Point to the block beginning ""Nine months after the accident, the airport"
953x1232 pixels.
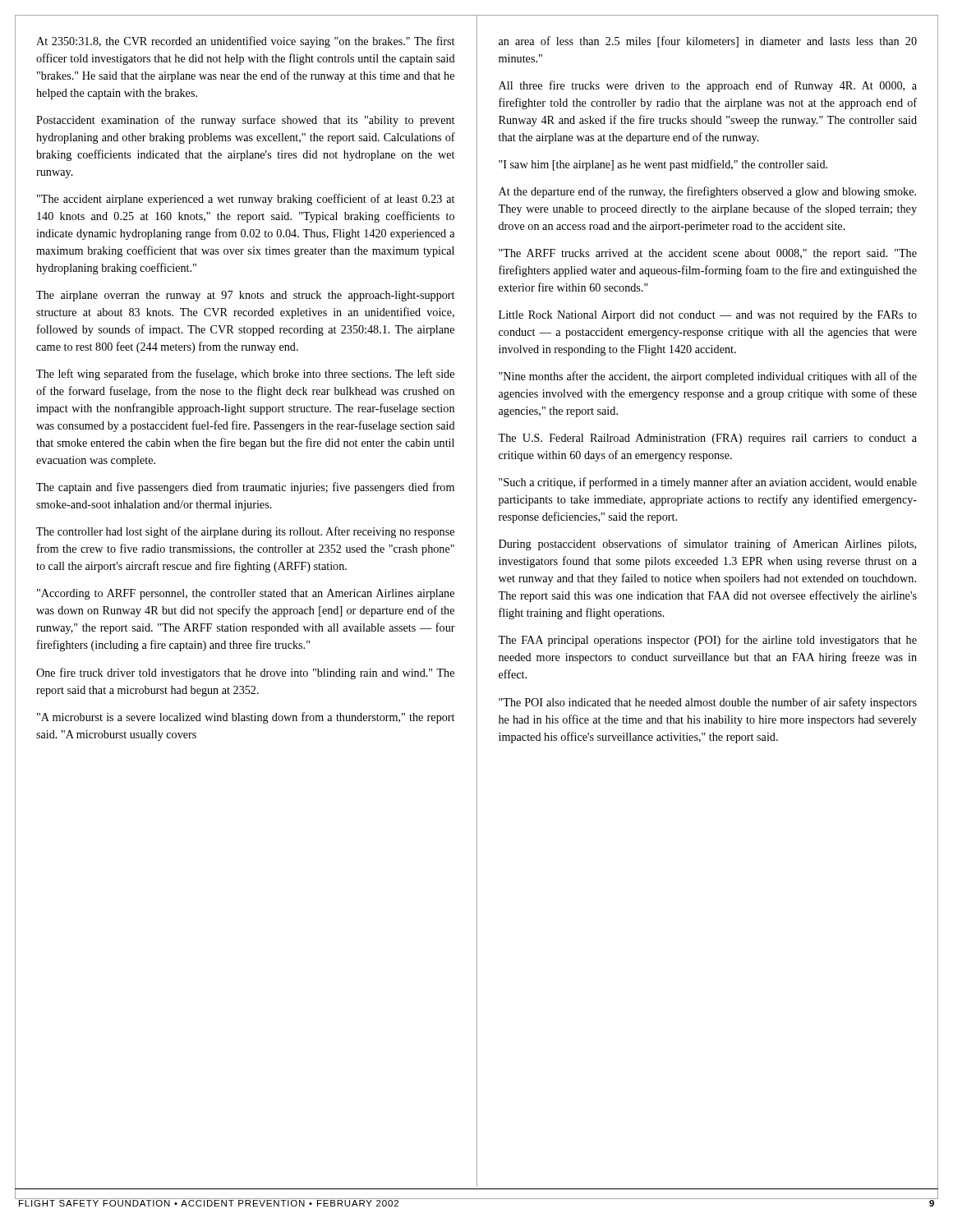pos(708,394)
